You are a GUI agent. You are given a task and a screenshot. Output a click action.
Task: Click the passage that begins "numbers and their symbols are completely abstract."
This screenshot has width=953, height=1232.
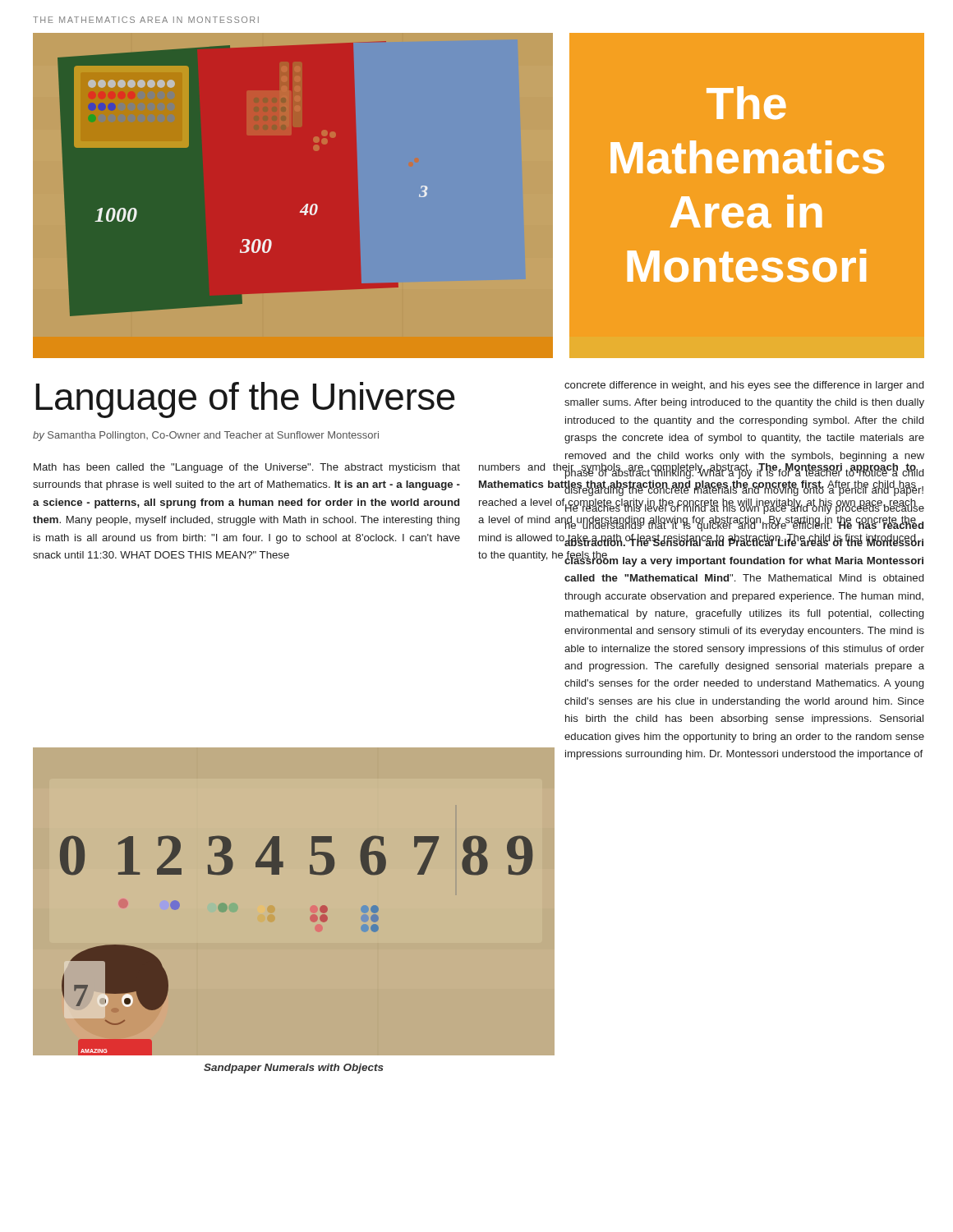pos(697,511)
